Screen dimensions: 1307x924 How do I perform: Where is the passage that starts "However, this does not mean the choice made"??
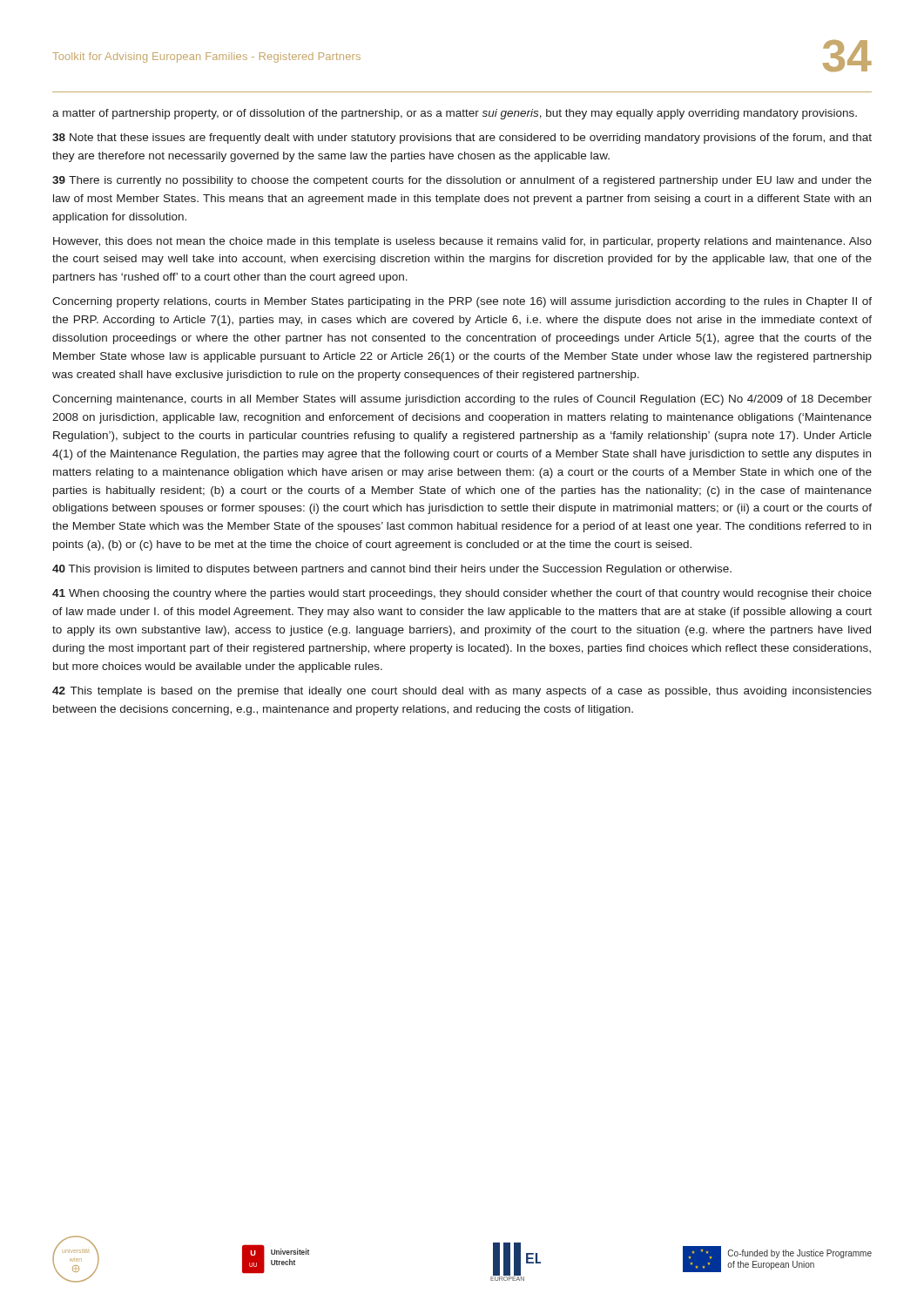coord(462,259)
